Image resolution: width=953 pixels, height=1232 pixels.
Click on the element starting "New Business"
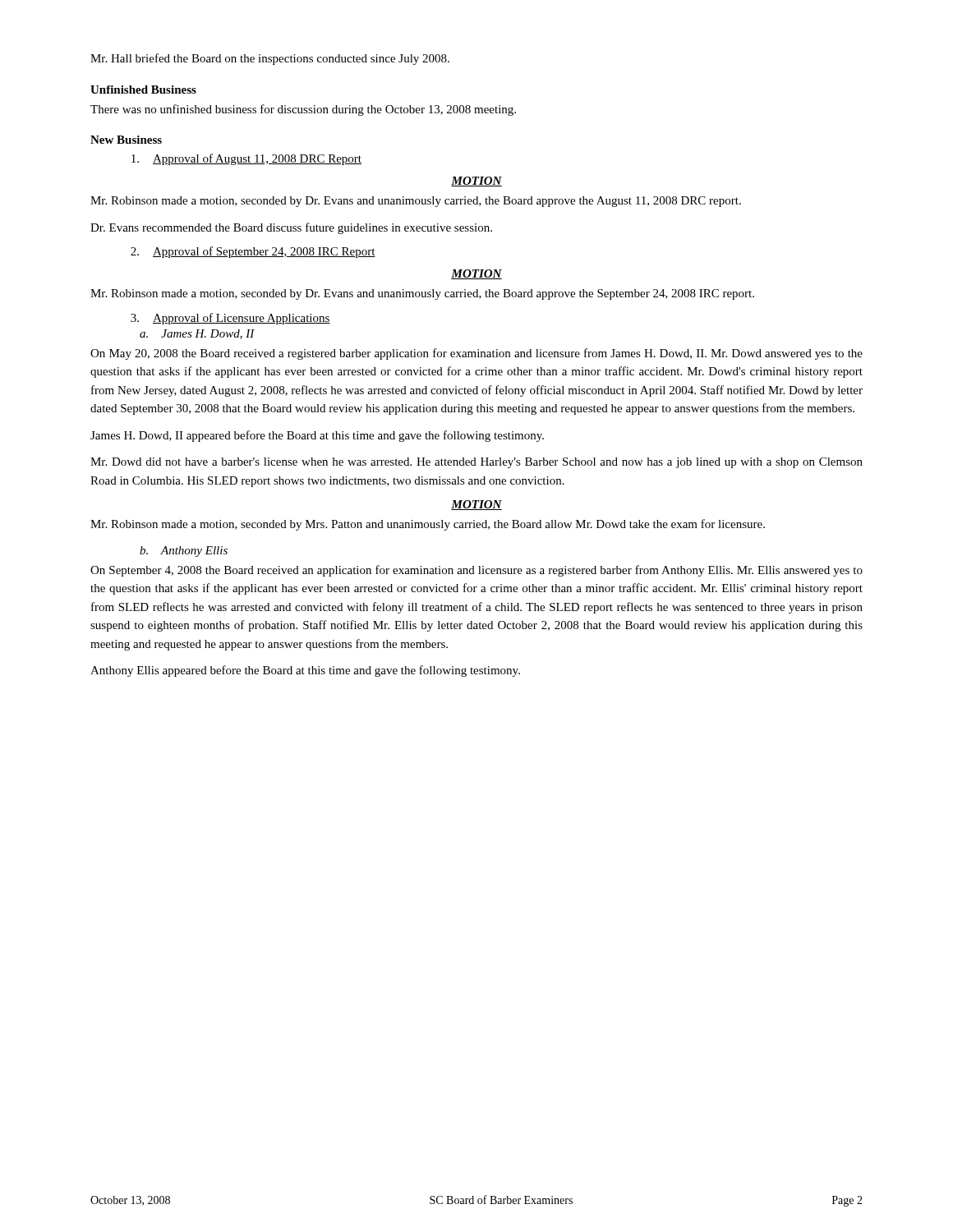[126, 140]
